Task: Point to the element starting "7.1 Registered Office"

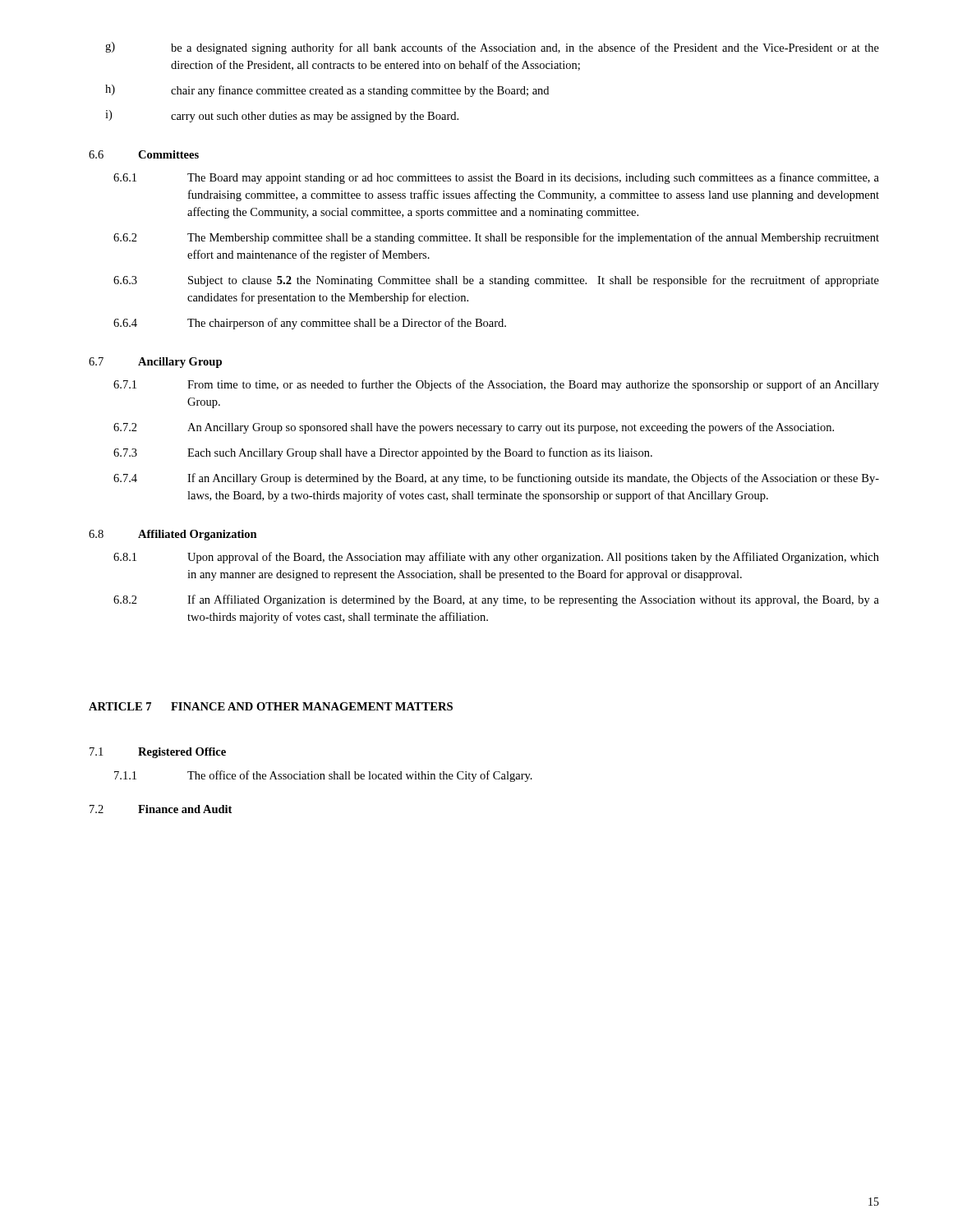Action: tap(157, 752)
